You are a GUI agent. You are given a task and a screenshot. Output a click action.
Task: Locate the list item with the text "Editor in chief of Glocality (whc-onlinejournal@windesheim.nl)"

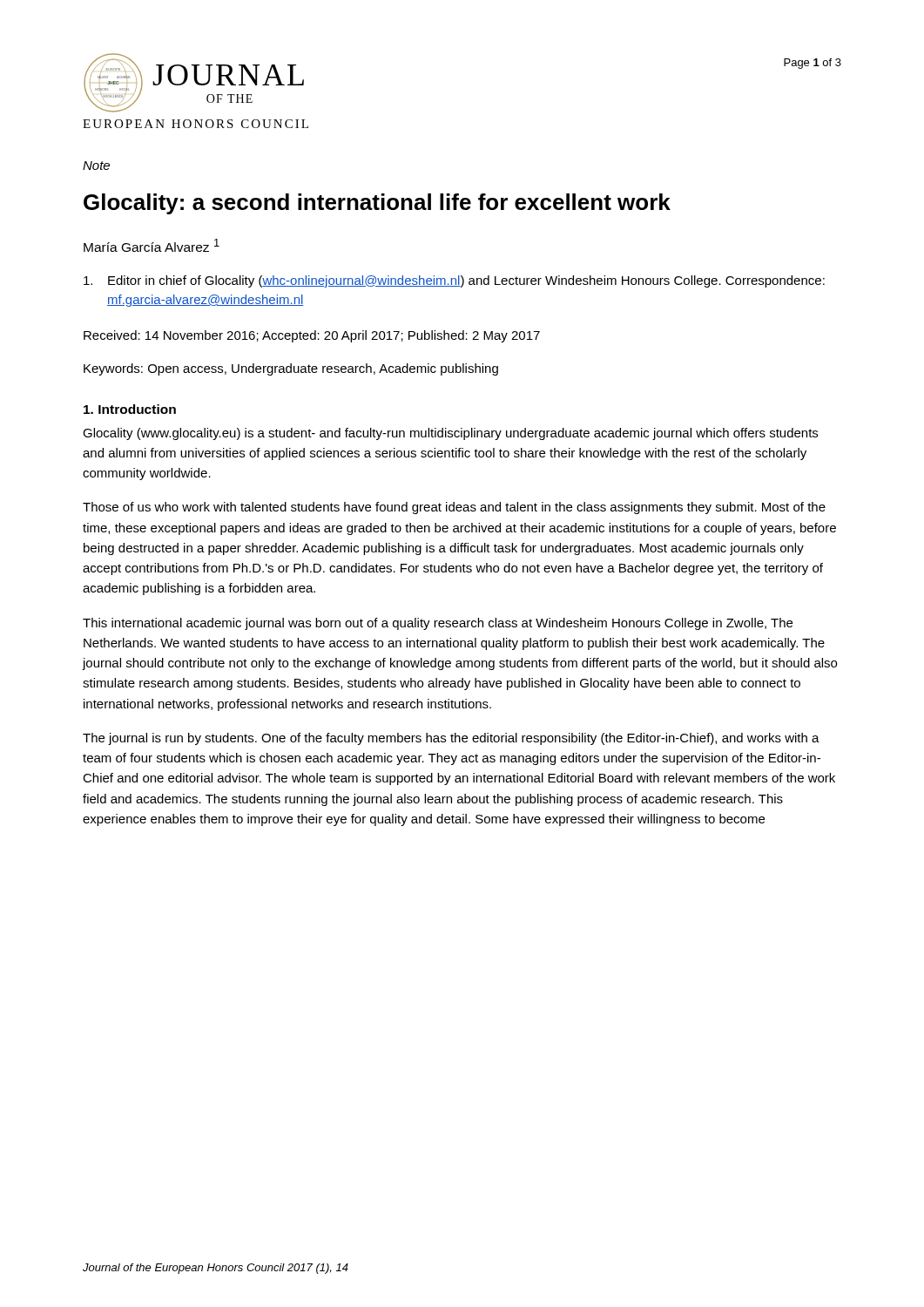(462, 290)
